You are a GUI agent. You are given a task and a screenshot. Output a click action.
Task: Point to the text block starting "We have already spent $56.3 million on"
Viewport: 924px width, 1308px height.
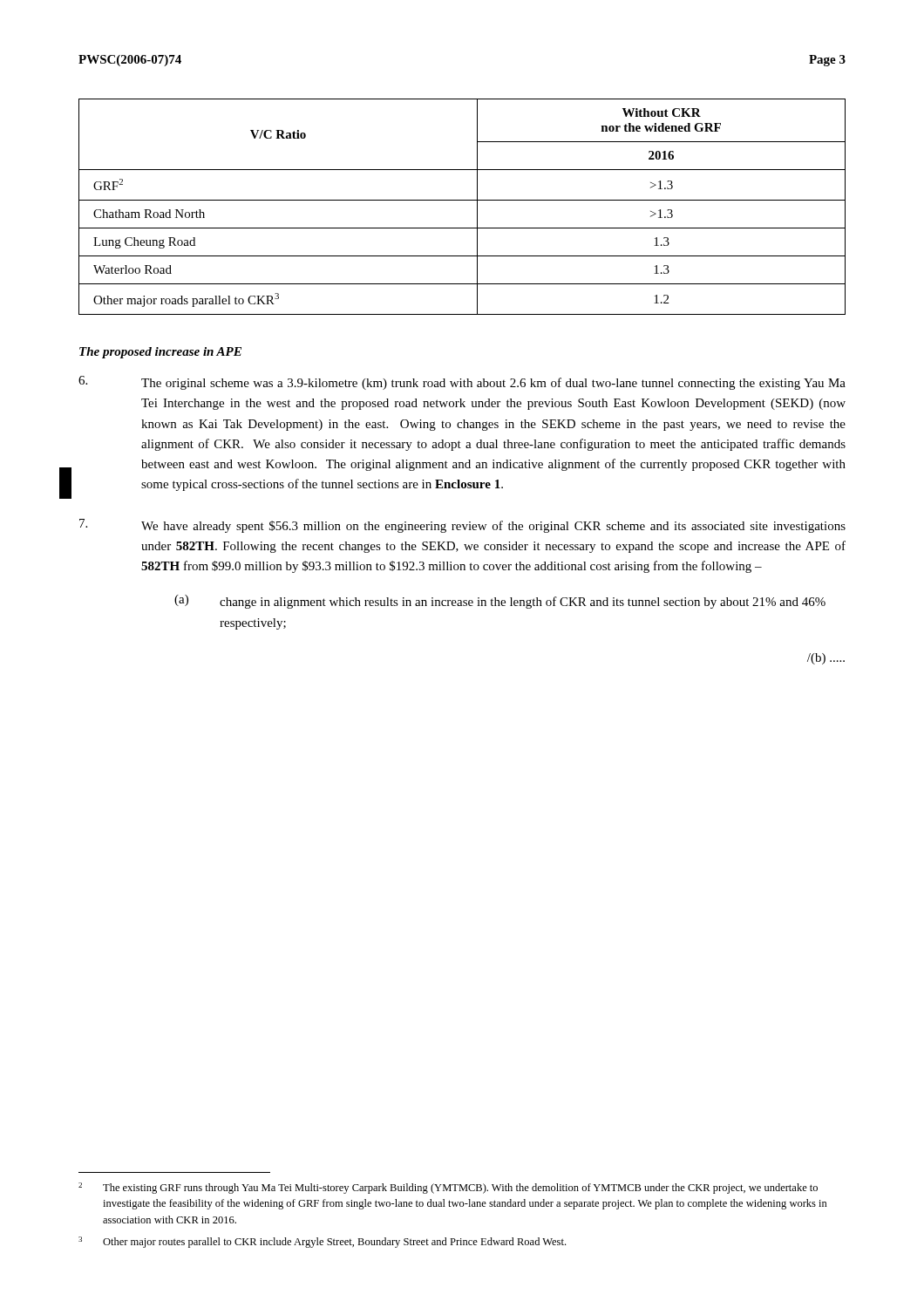pos(462,546)
